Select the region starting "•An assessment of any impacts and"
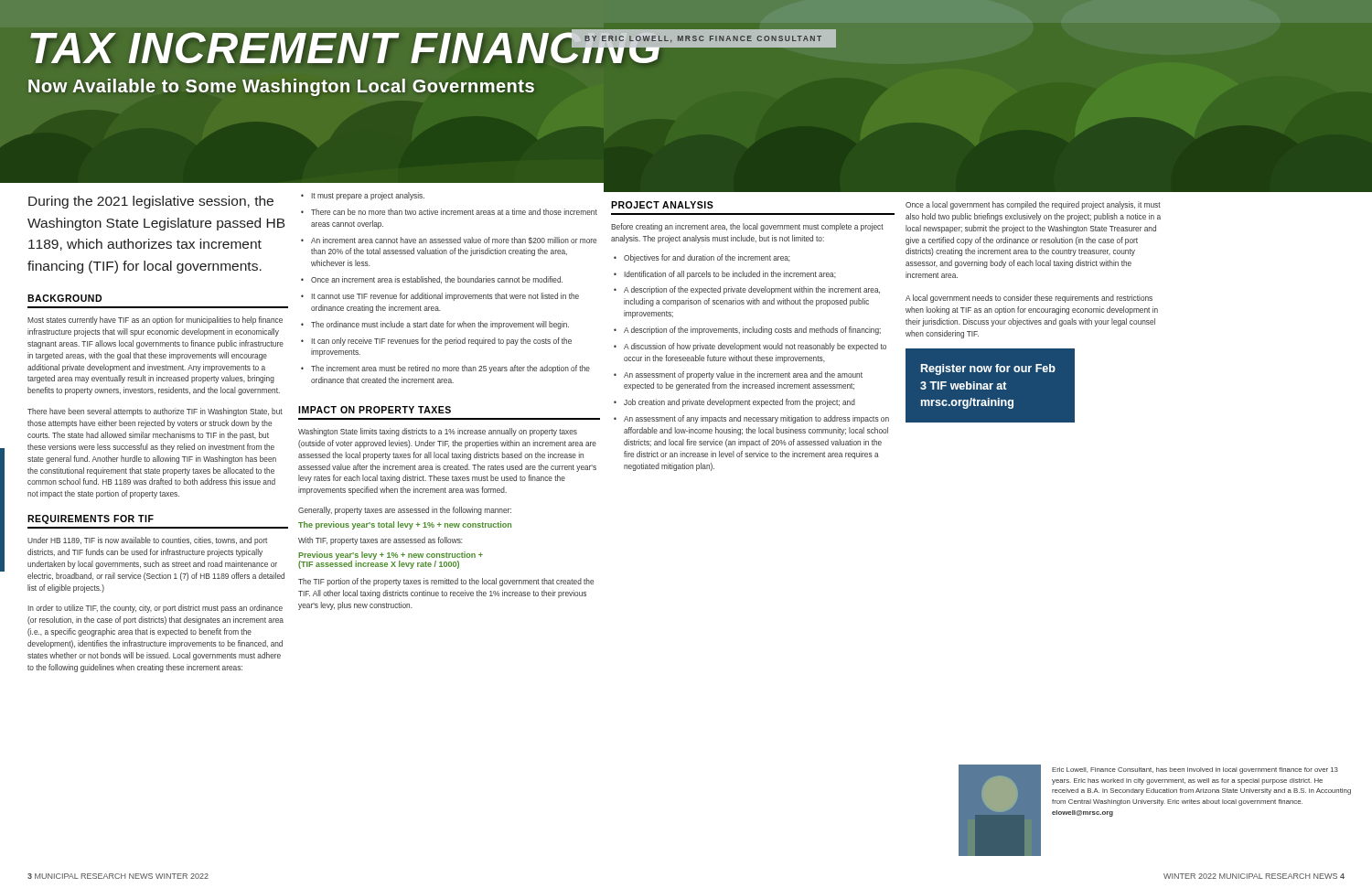The width and height of the screenshot is (1372, 888). click(751, 442)
